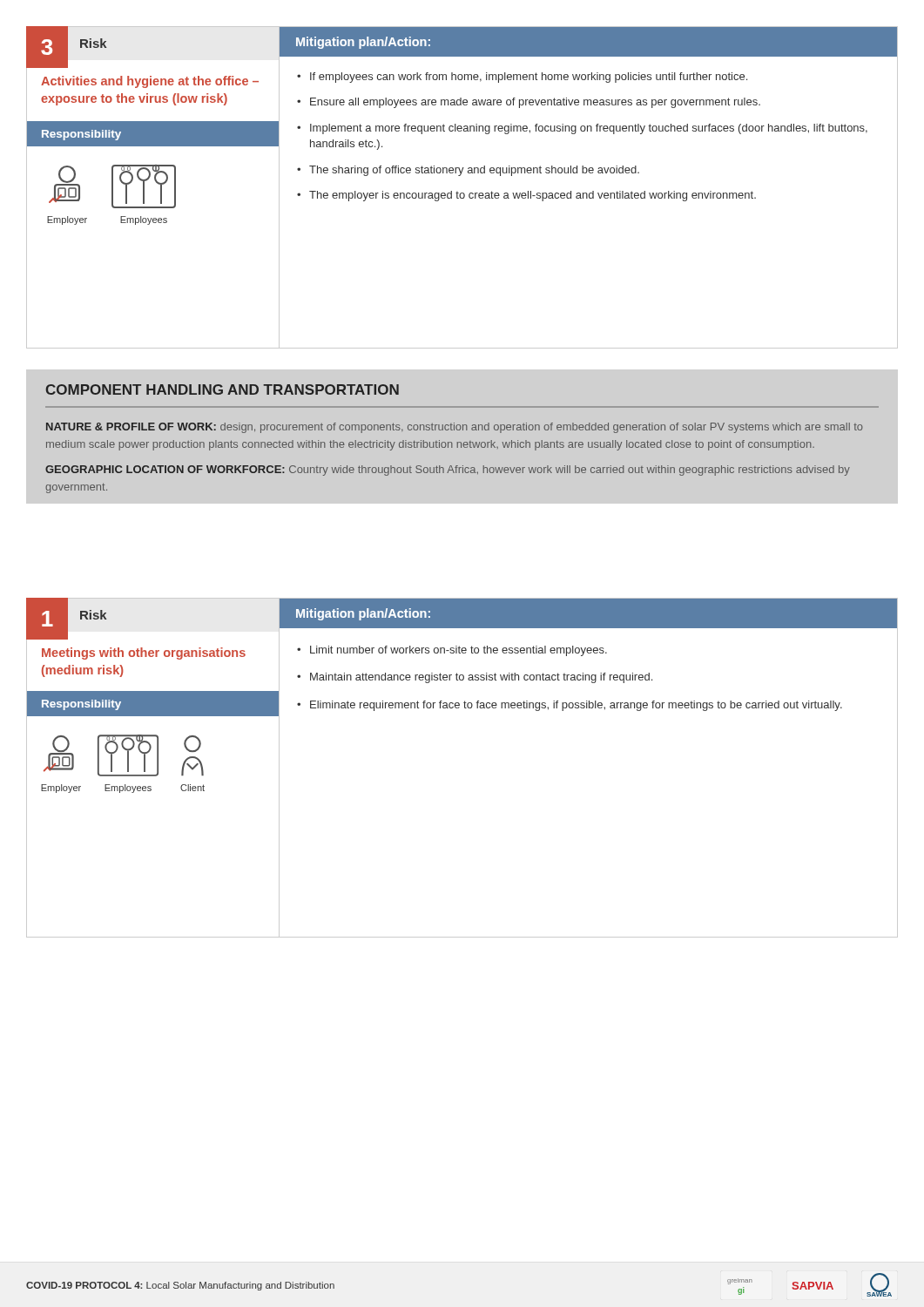The image size is (924, 1307).
Task: Select the list item that reads "• Implement a more frequent cleaning regime, focusing"
Action: 582,135
